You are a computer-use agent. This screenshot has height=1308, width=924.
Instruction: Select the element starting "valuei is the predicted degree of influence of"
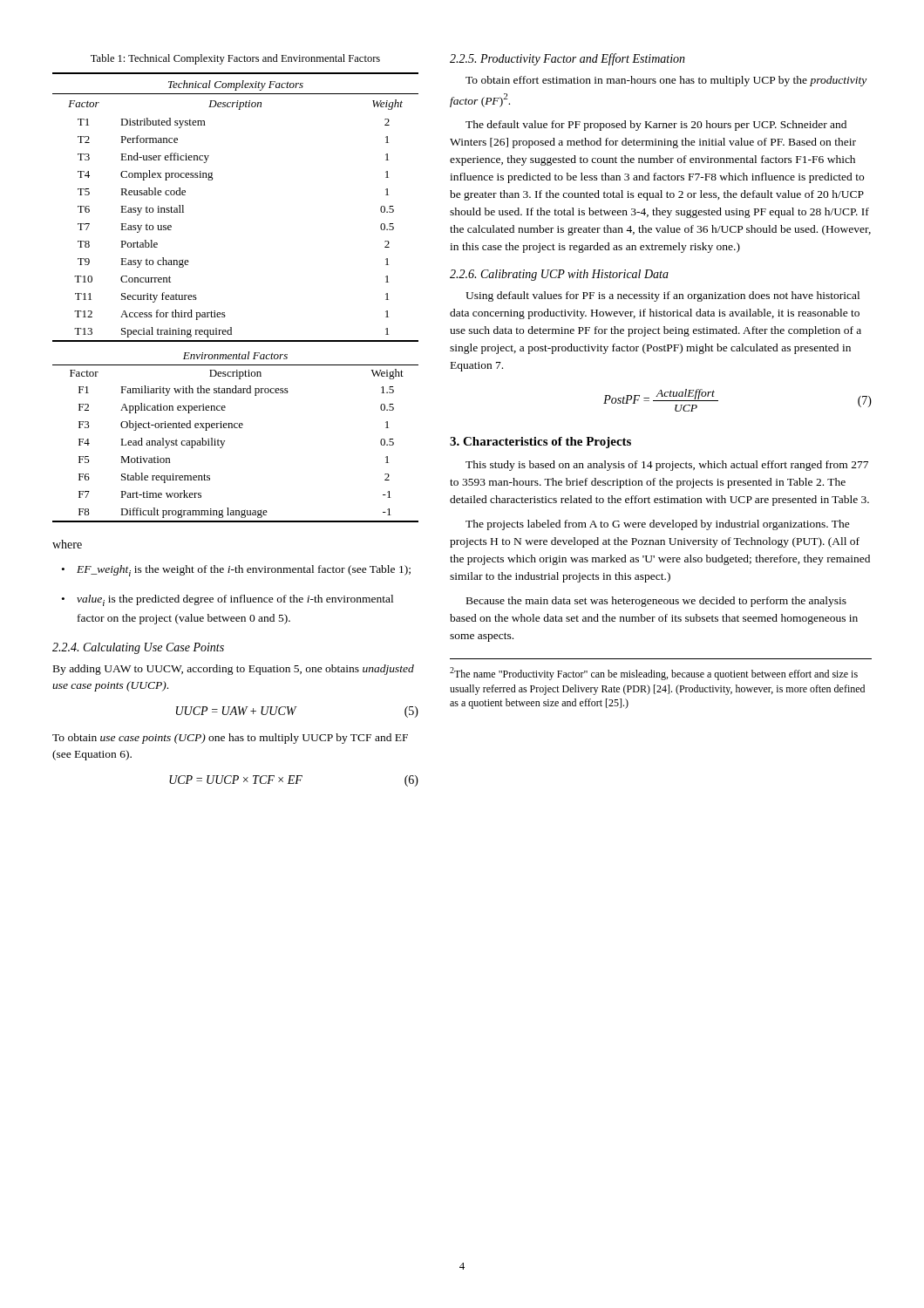click(235, 608)
